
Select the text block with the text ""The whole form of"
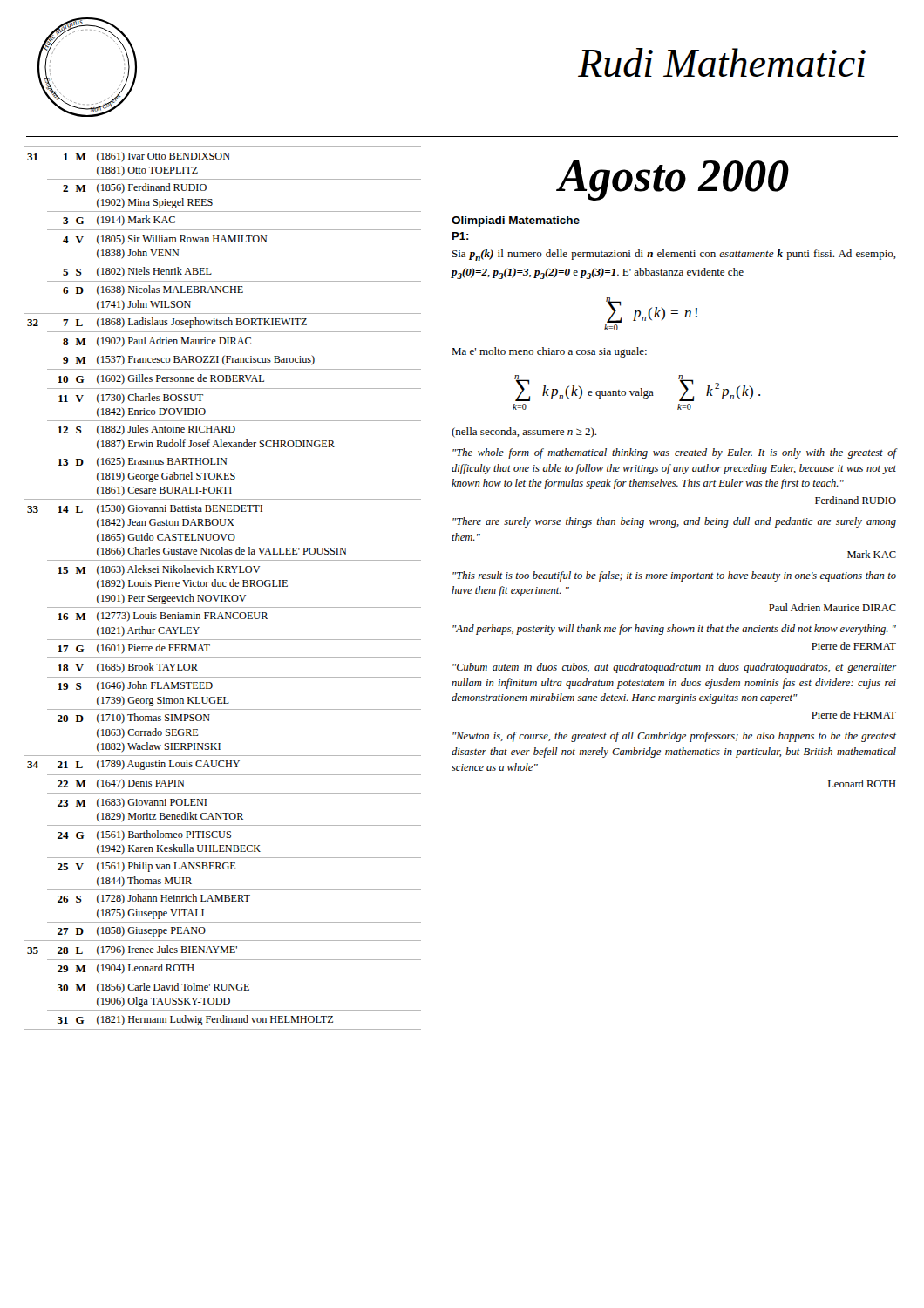click(x=674, y=468)
